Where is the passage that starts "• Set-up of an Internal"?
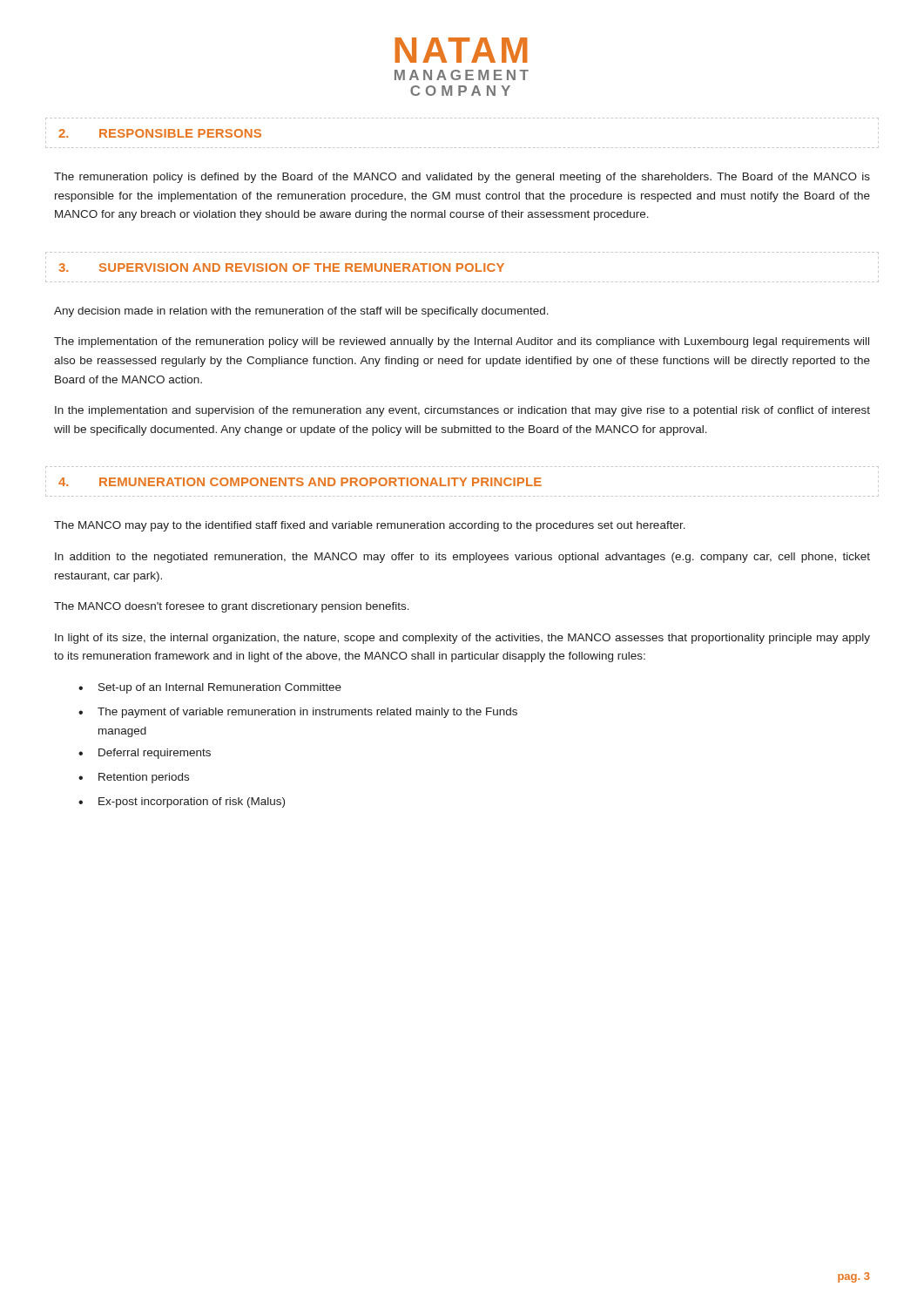This screenshot has height=1307, width=924. (x=210, y=688)
